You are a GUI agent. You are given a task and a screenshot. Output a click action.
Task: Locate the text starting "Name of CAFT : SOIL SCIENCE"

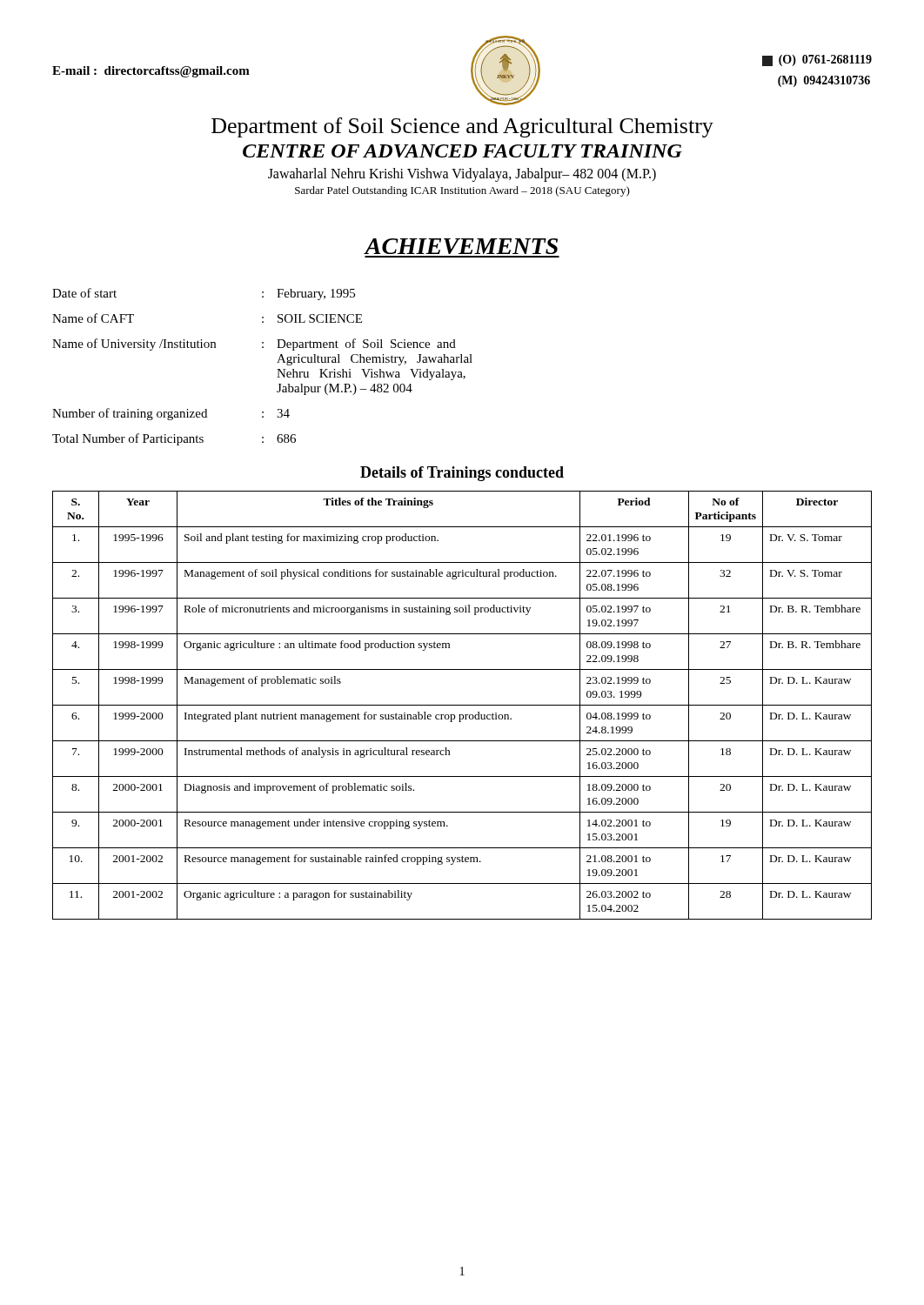(x=95, y=318)
